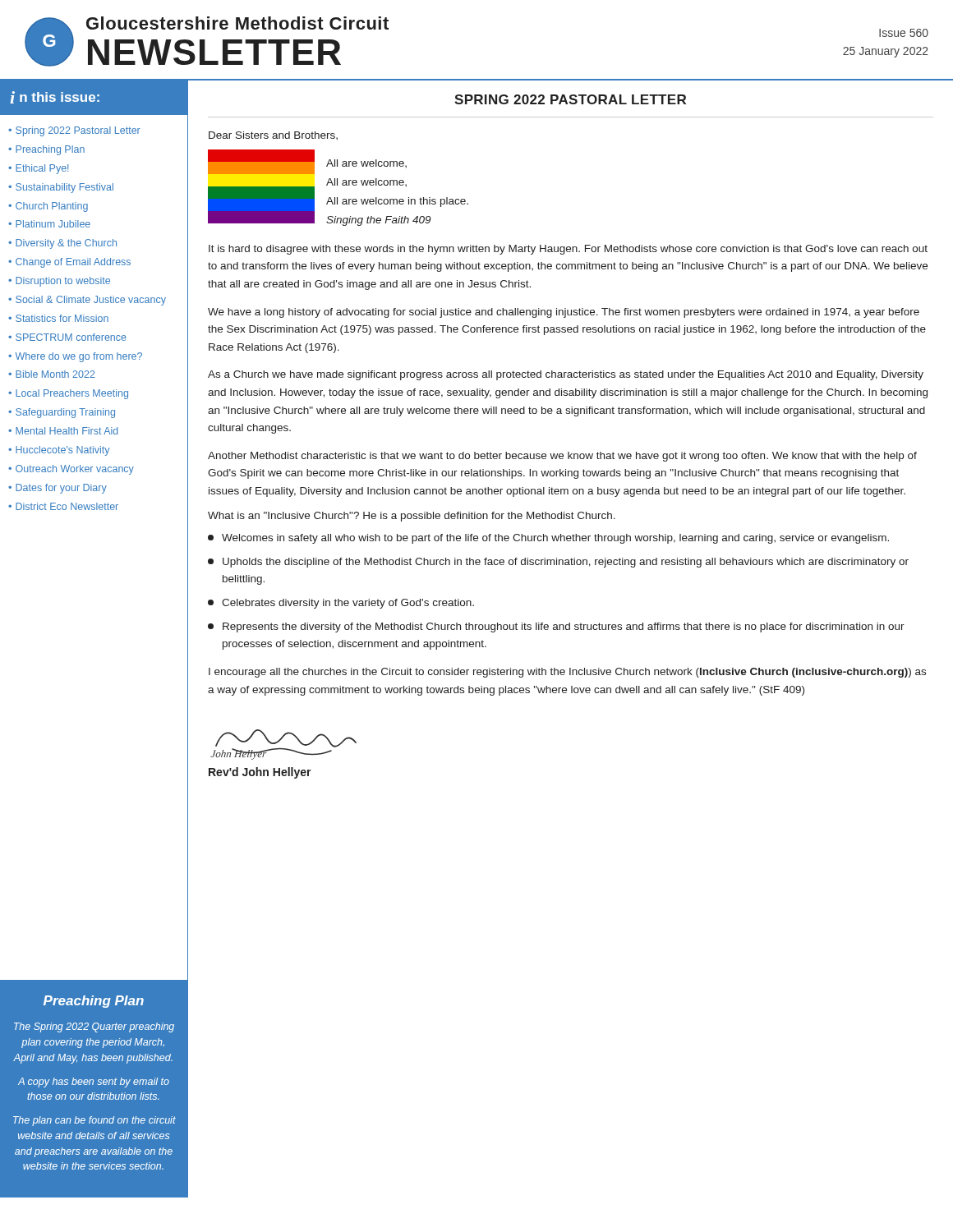This screenshot has width=953, height=1232.
Task: Click on the text block containing "What is an "Inclusive Church"? He is"
Action: 412,516
